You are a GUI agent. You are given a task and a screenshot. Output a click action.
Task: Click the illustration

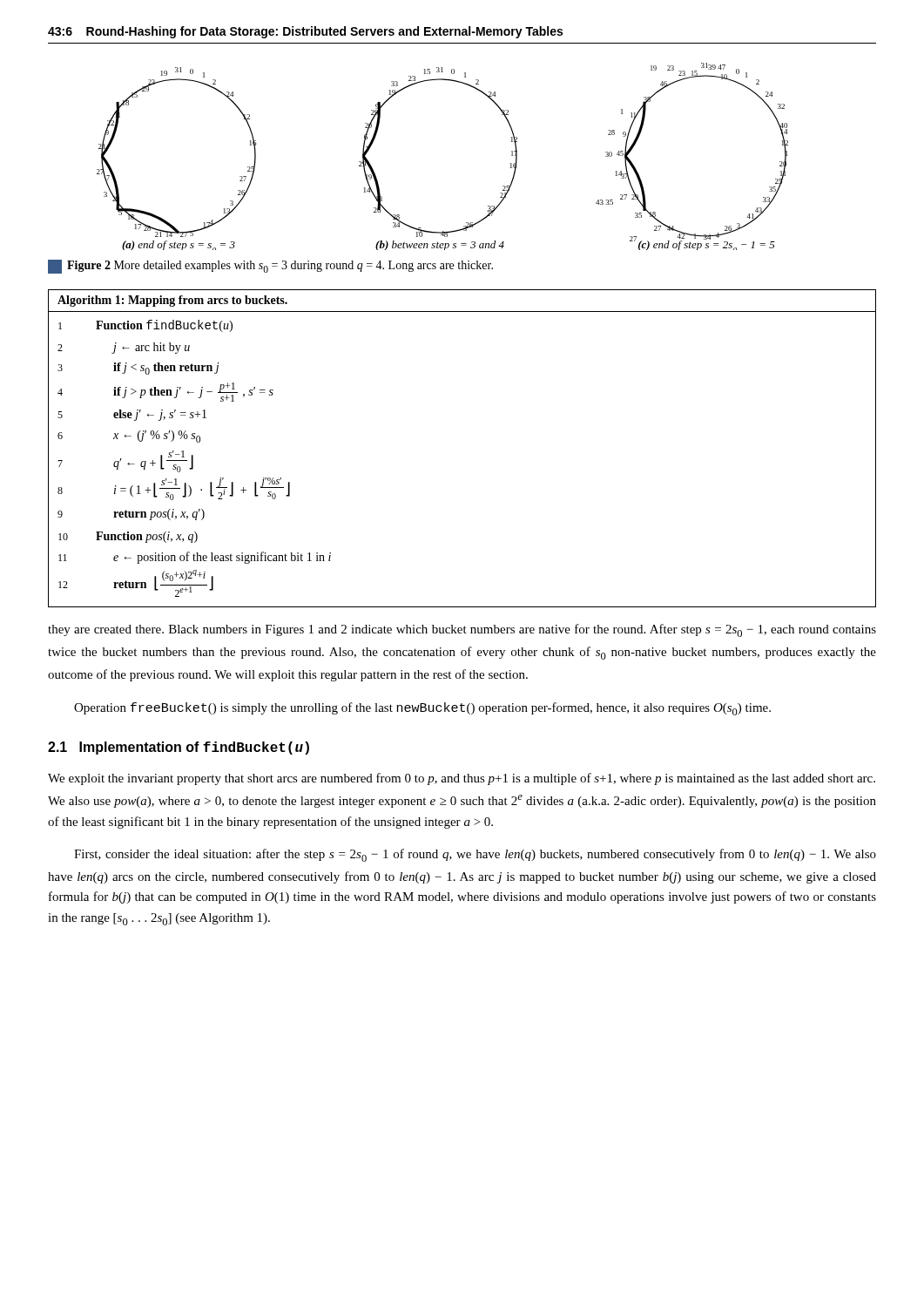click(x=462, y=156)
